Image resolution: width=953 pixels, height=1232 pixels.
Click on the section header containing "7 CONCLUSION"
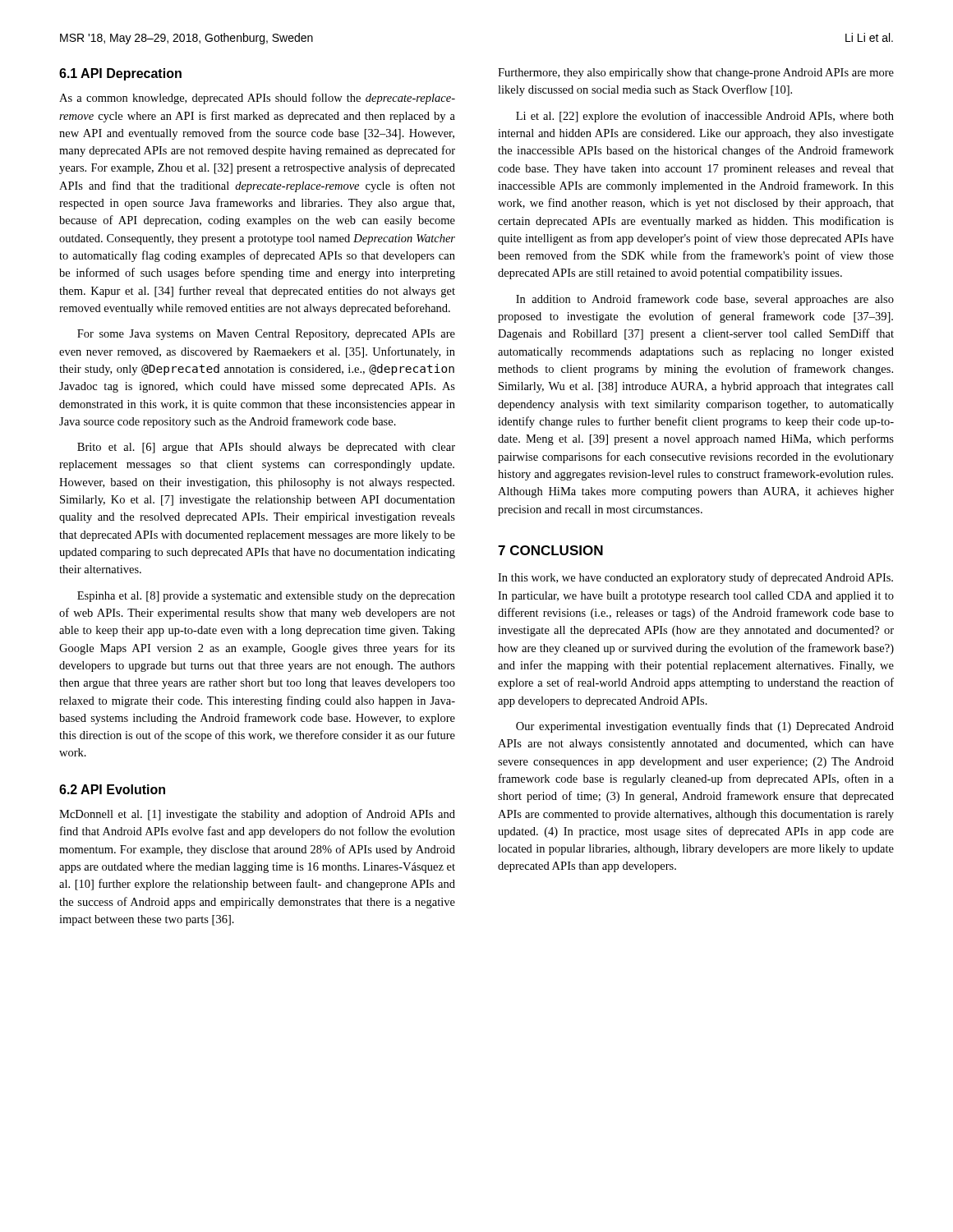[551, 551]
